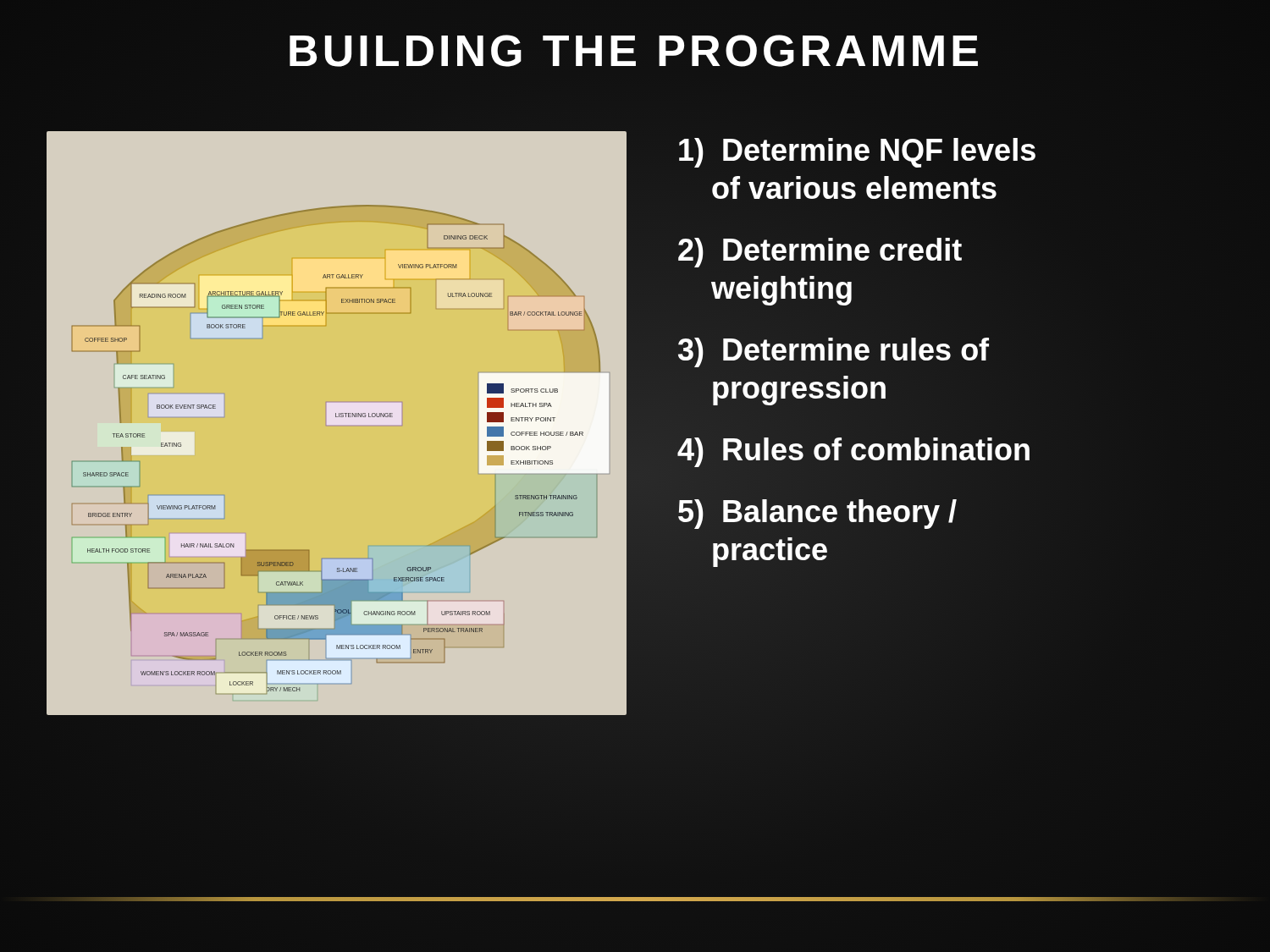Find the list item that reads "3) Determine rules of progression"

[x=833, y=369]
